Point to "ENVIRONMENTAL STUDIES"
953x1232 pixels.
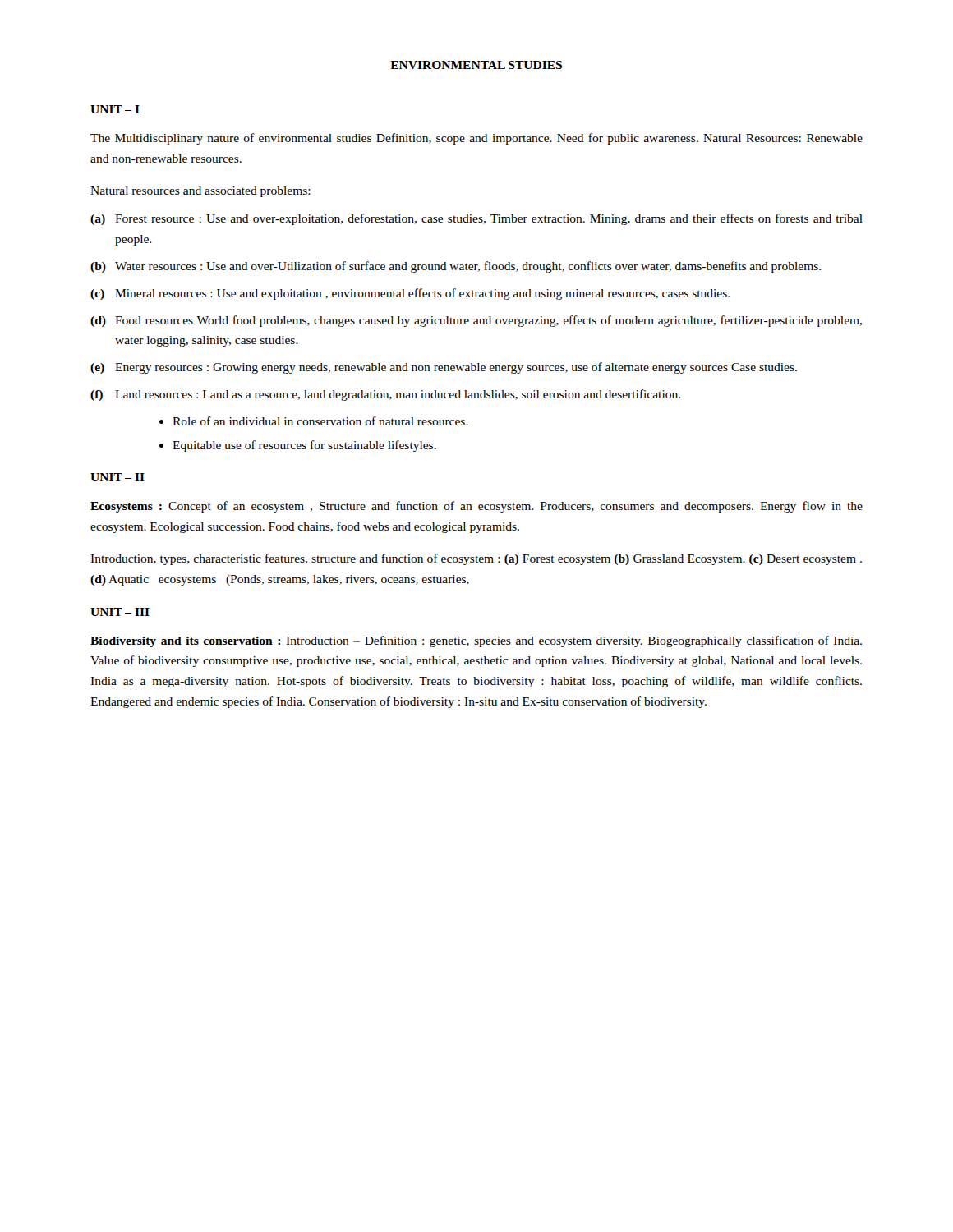click(x=476, y=64)
